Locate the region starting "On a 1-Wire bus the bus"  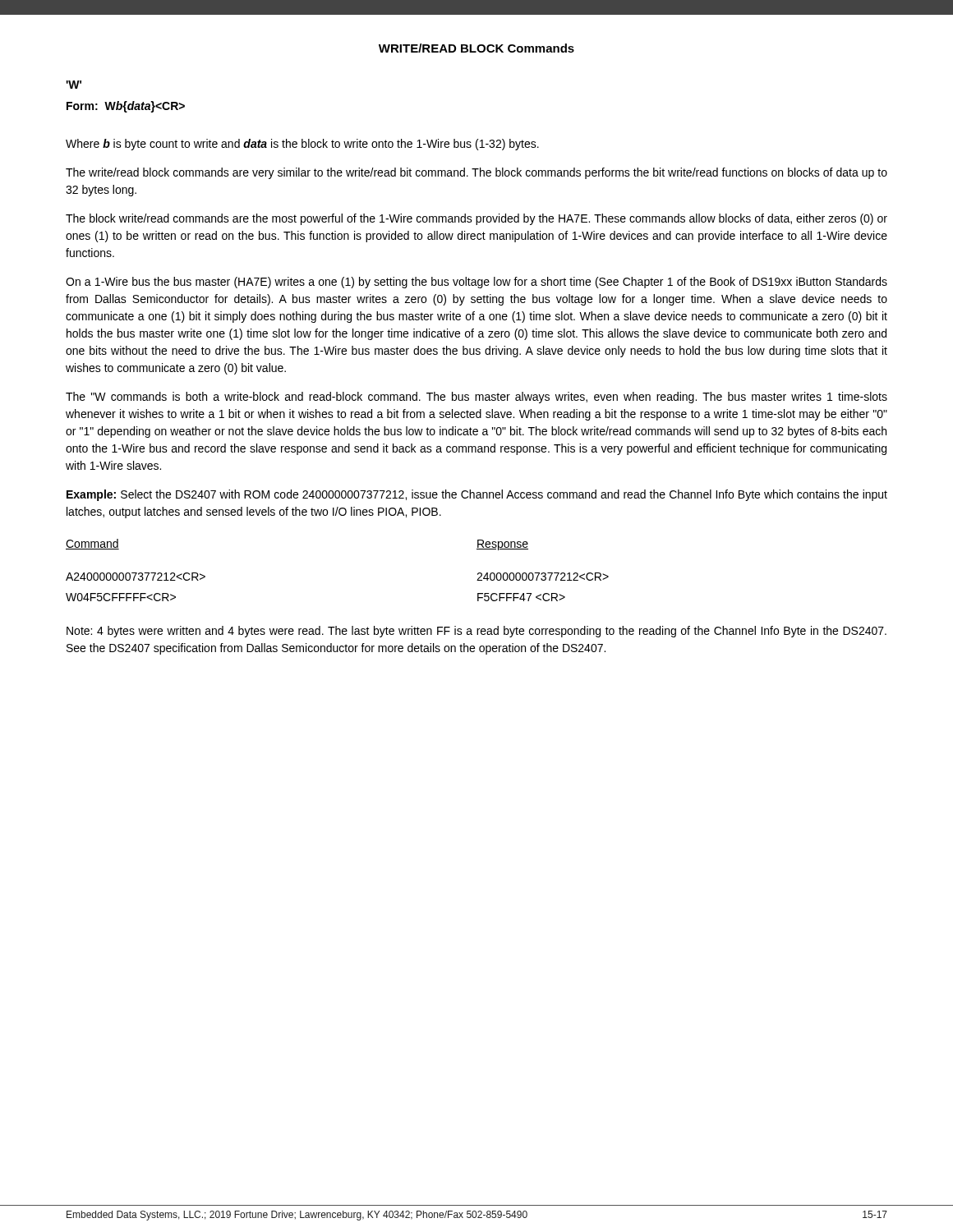coord(476,325)
